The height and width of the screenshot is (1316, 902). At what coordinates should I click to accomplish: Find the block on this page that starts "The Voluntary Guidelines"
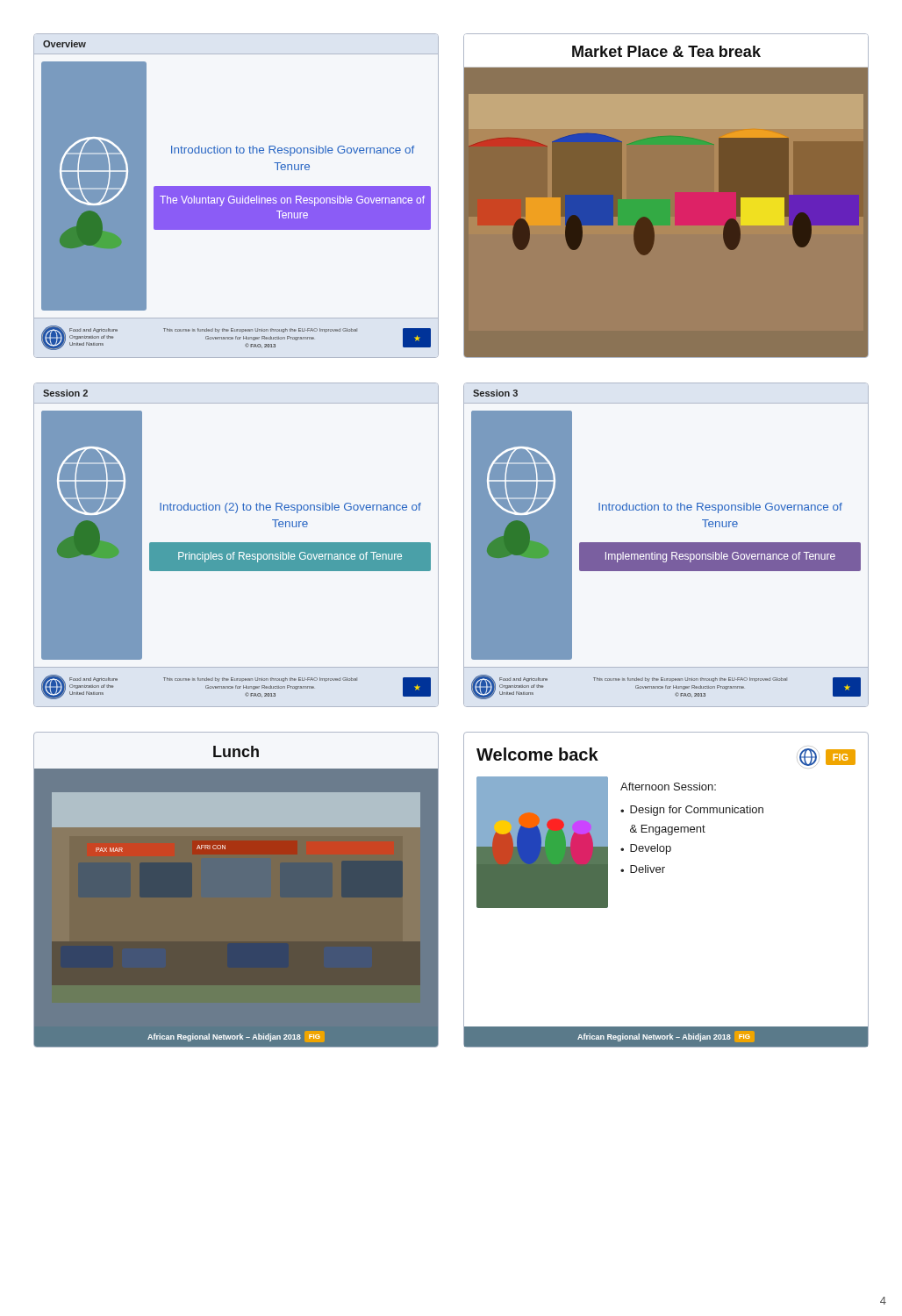(292, 207)
